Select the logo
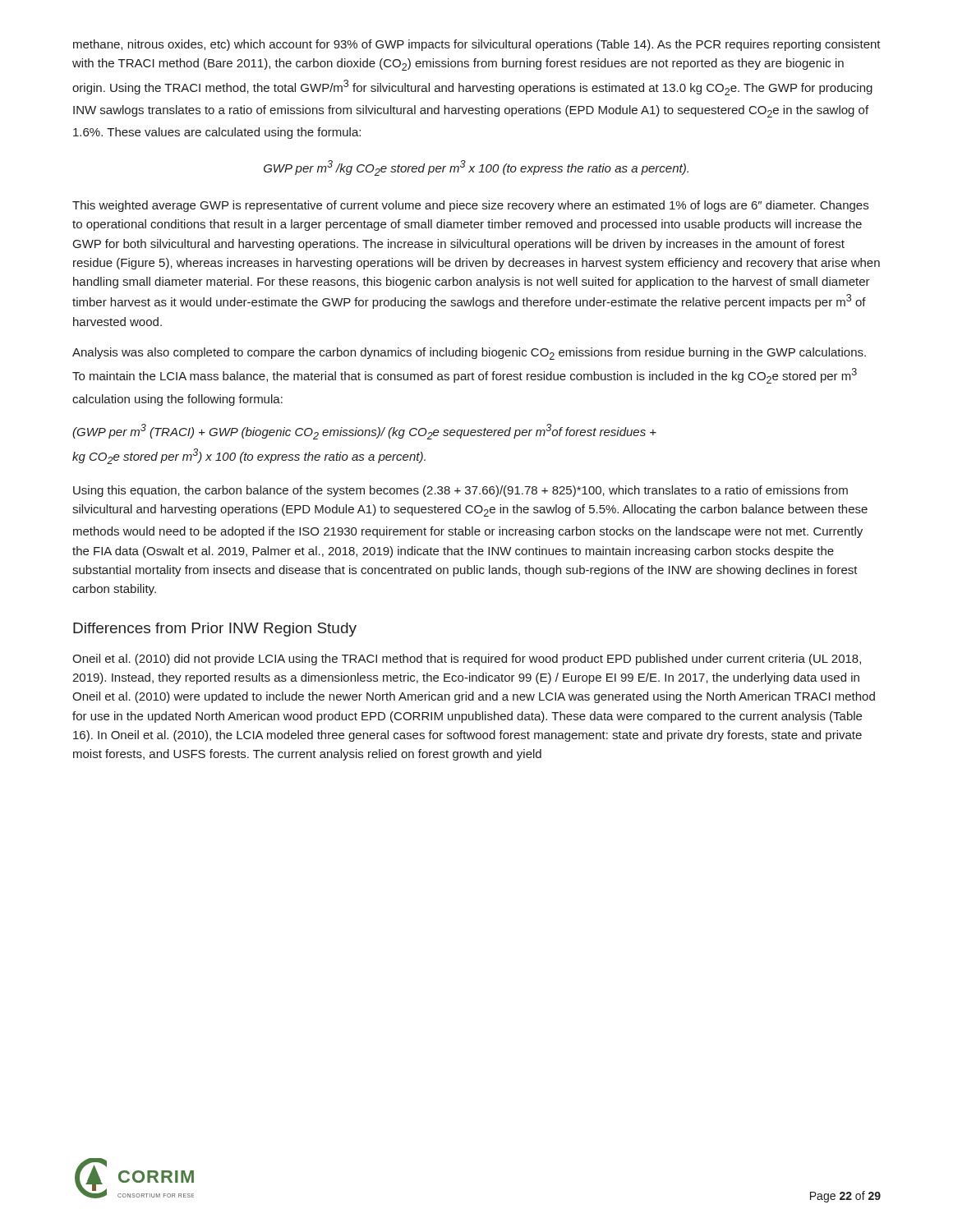This screenshot has width=953, height=1232. click(133, 1183)
